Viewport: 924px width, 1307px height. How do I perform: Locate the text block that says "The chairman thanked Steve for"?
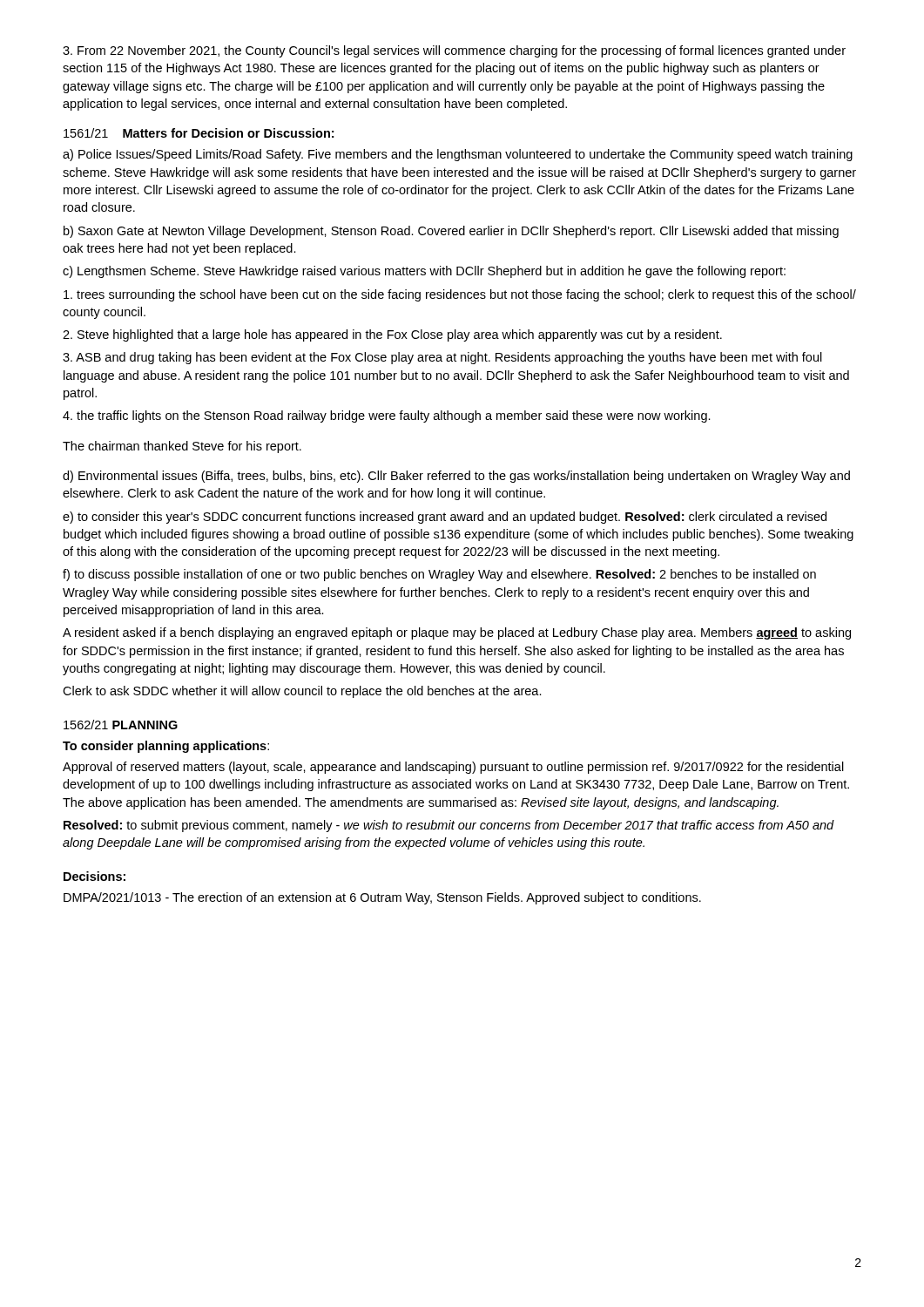coord(182,446)
